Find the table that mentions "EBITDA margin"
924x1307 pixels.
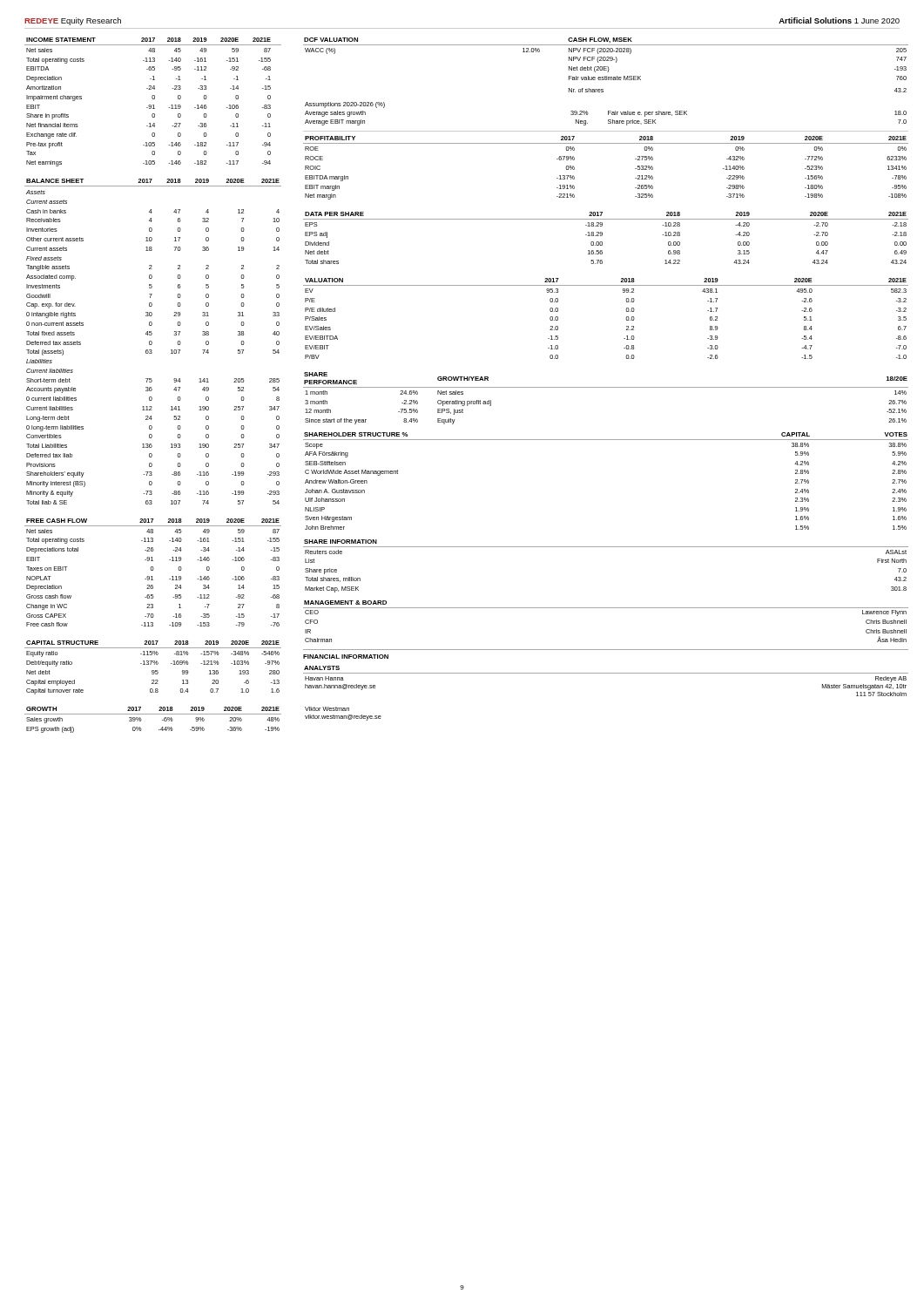tap(606, 167)
